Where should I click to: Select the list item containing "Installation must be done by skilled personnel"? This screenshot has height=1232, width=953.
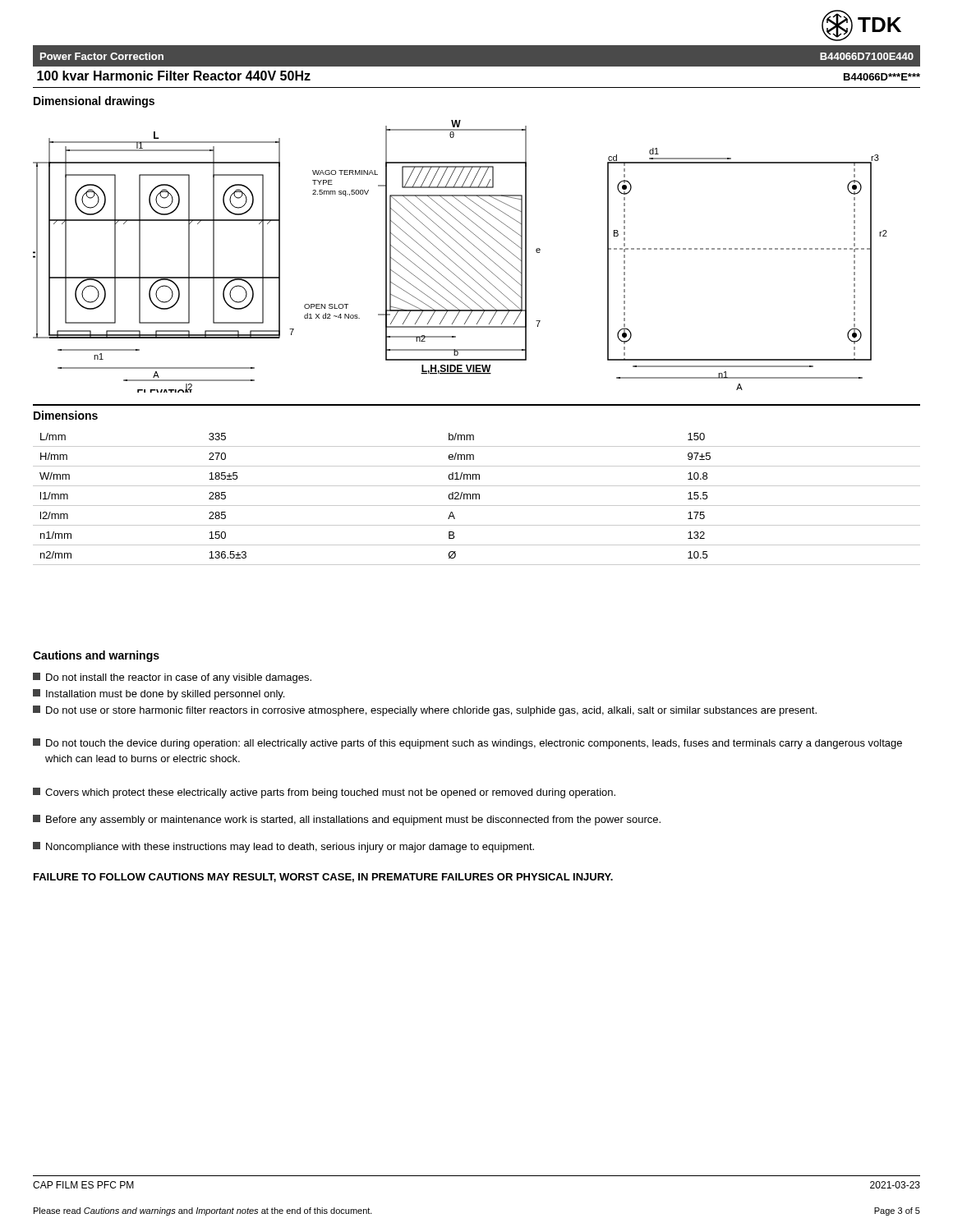pos(159,694)
